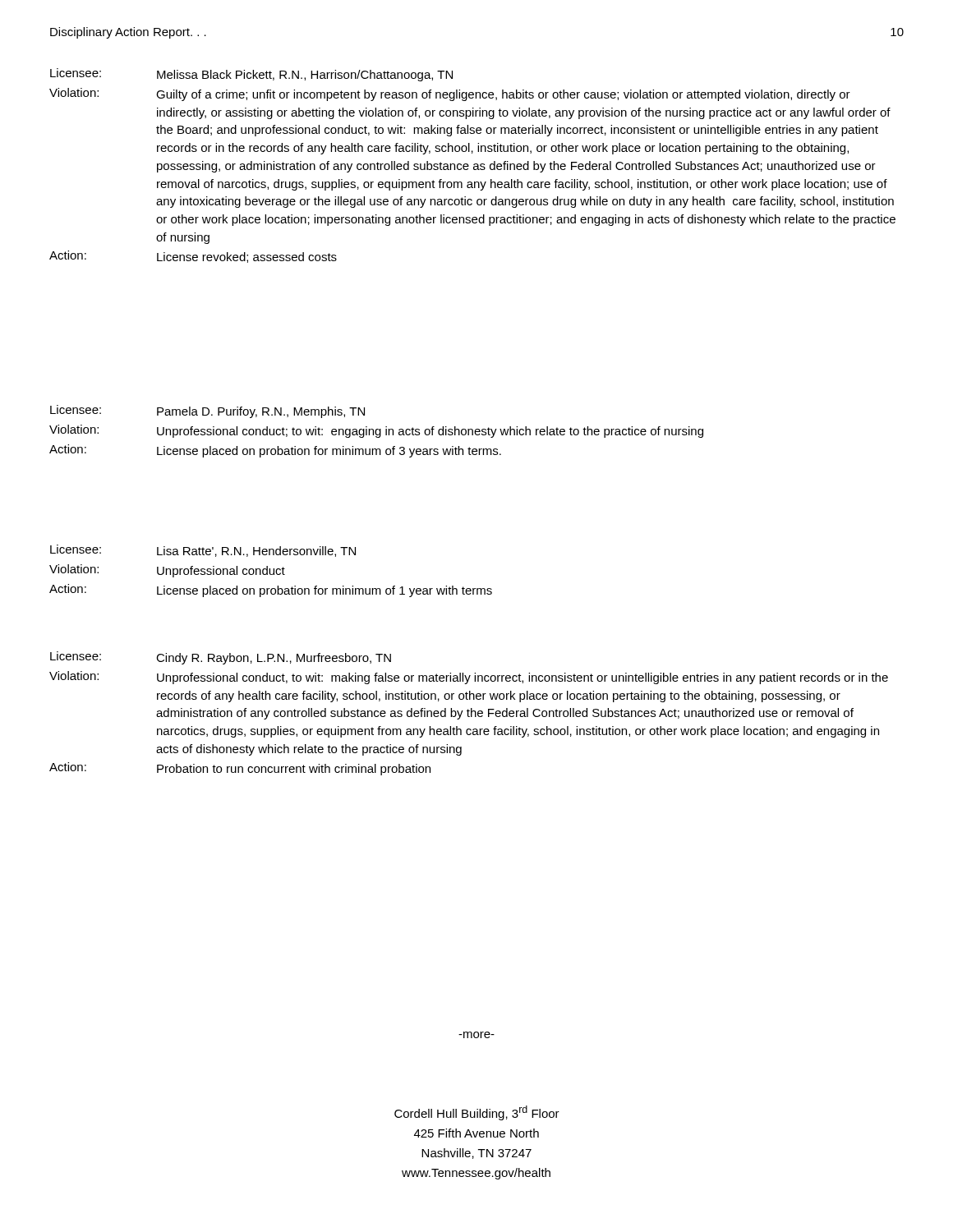Image resolution: width=953 pixels, height=1232 pixels.
Task: Select the text block that reads "Licensee: Pamela D. Purifoy, R.N., Memphis, TN"
Action: pyautogui.click(x=476, y=431)
